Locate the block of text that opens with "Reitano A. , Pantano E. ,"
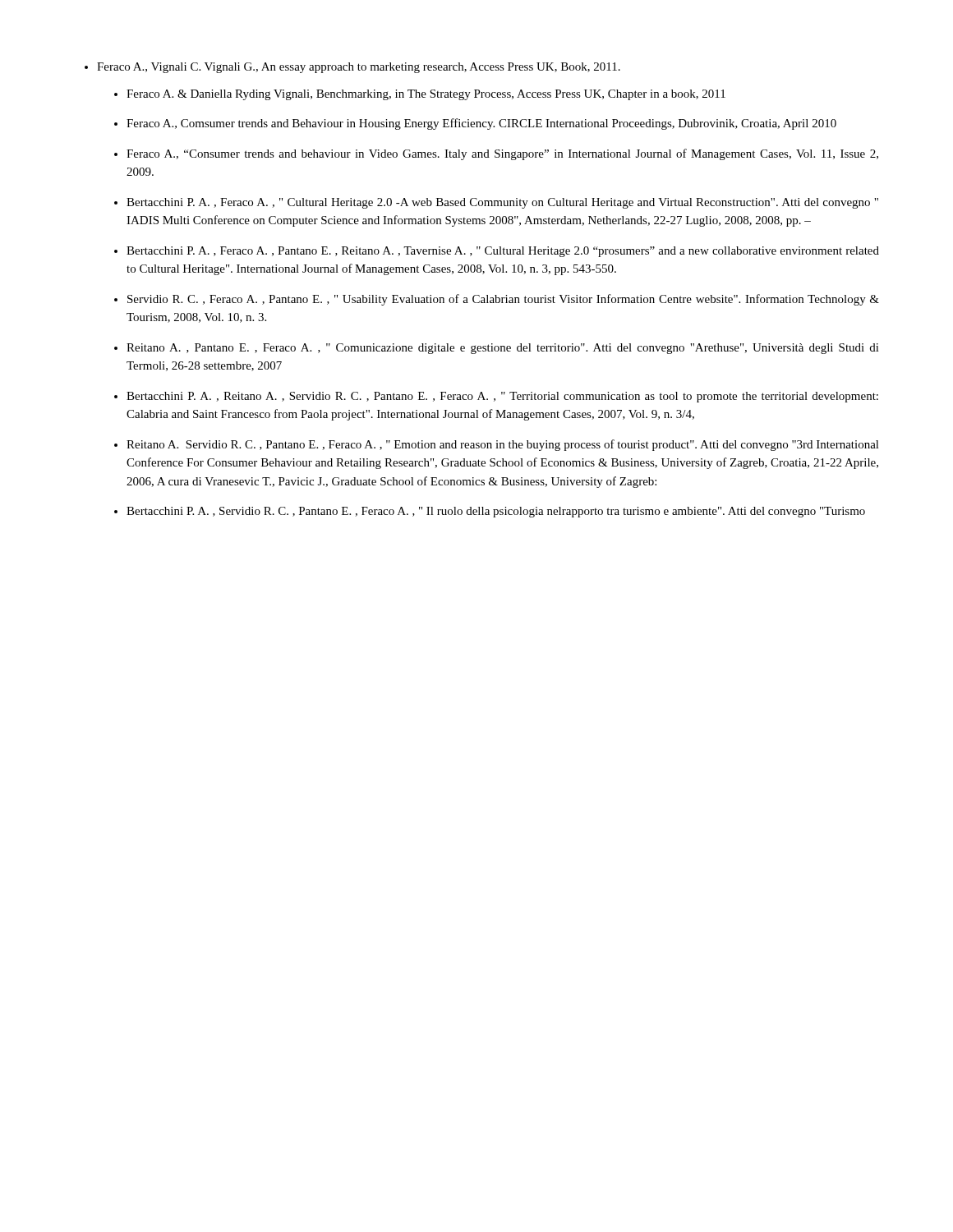953x1232 pixels. (503, 356)
